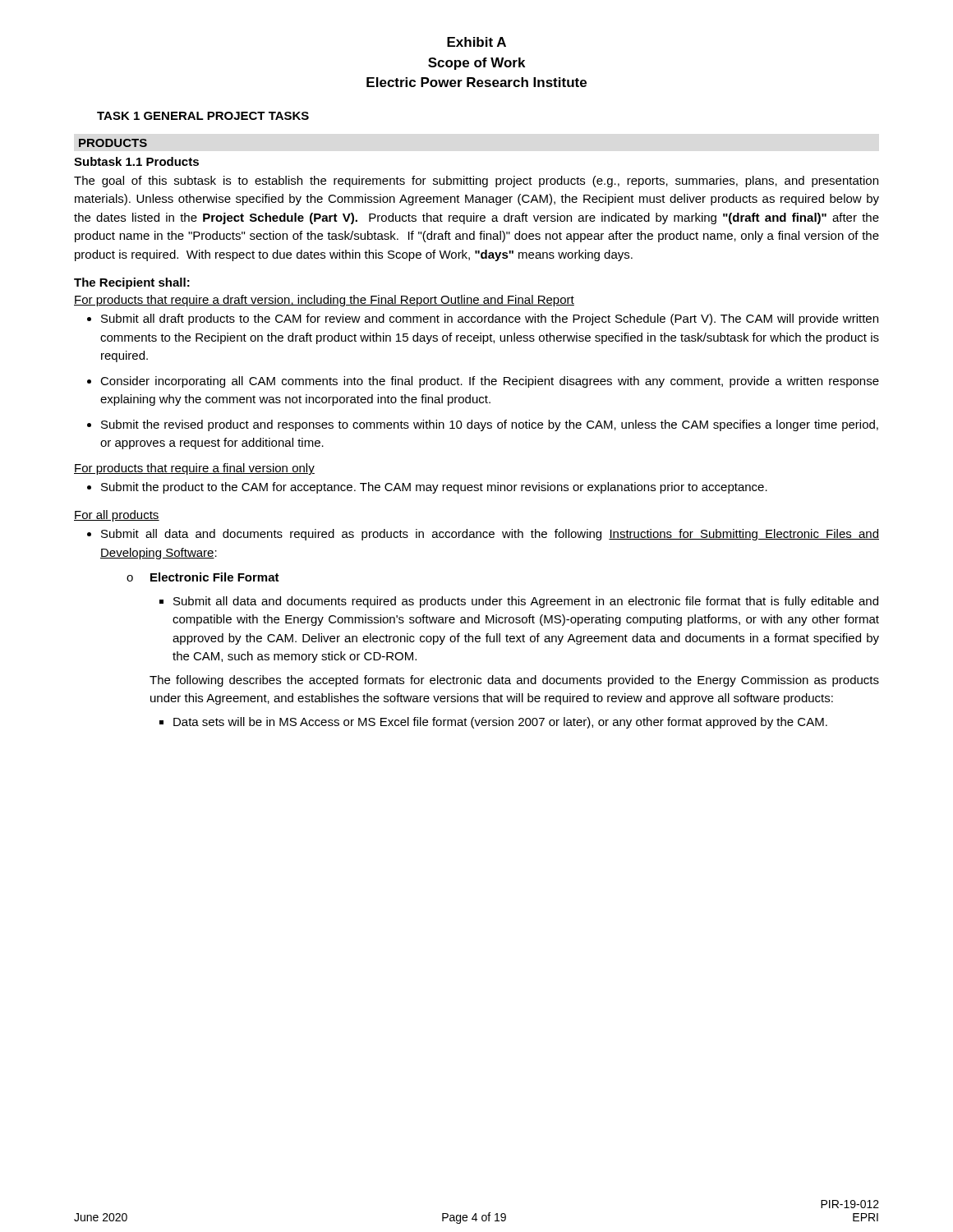Find the title
The width and height of the screenshot is (953, 1232).
pyautogui.click(x=476, y=63)
